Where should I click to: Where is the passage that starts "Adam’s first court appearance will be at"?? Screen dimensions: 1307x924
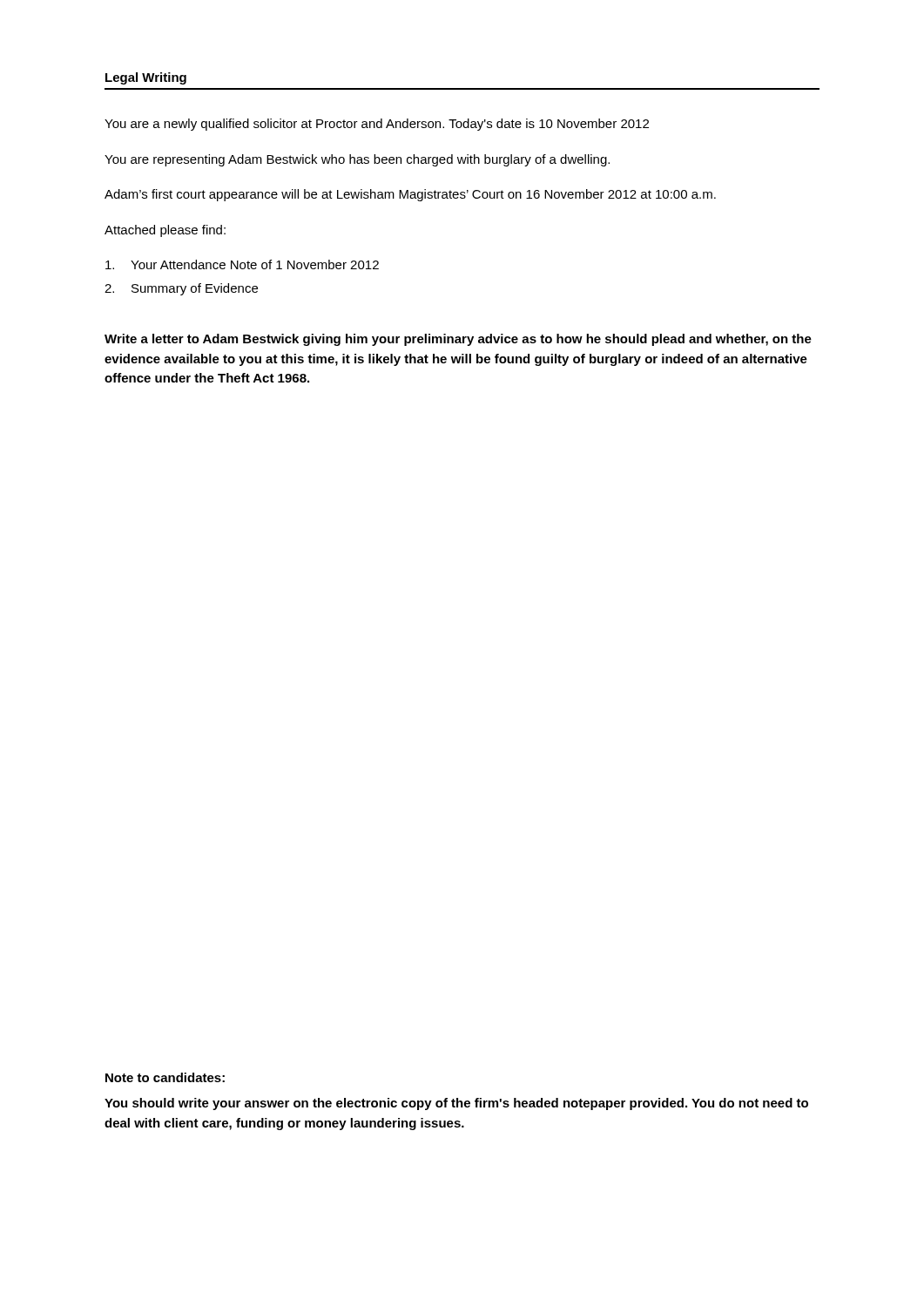coord(411,194)
